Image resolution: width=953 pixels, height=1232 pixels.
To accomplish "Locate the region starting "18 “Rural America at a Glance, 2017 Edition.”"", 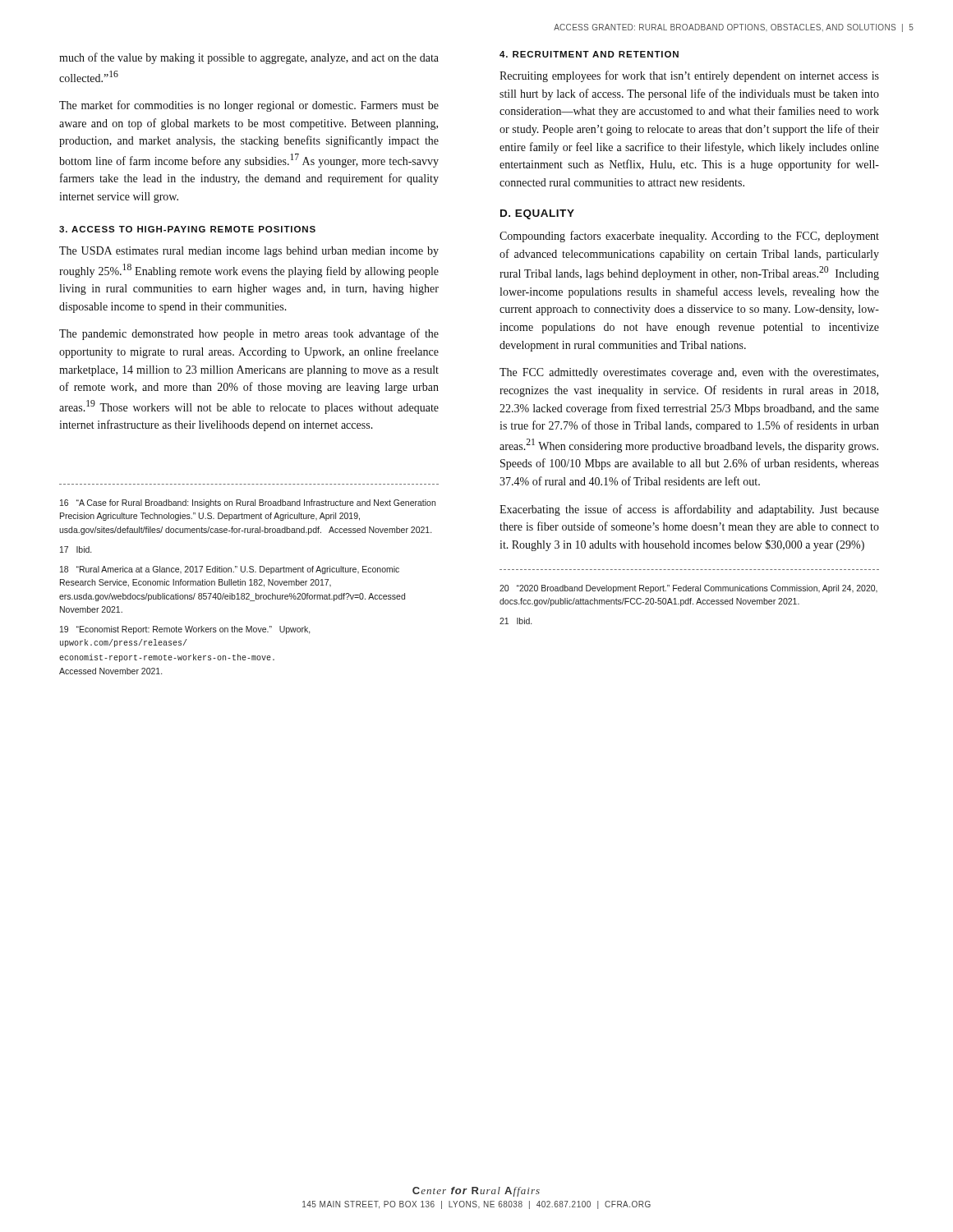I will [249, 589].
